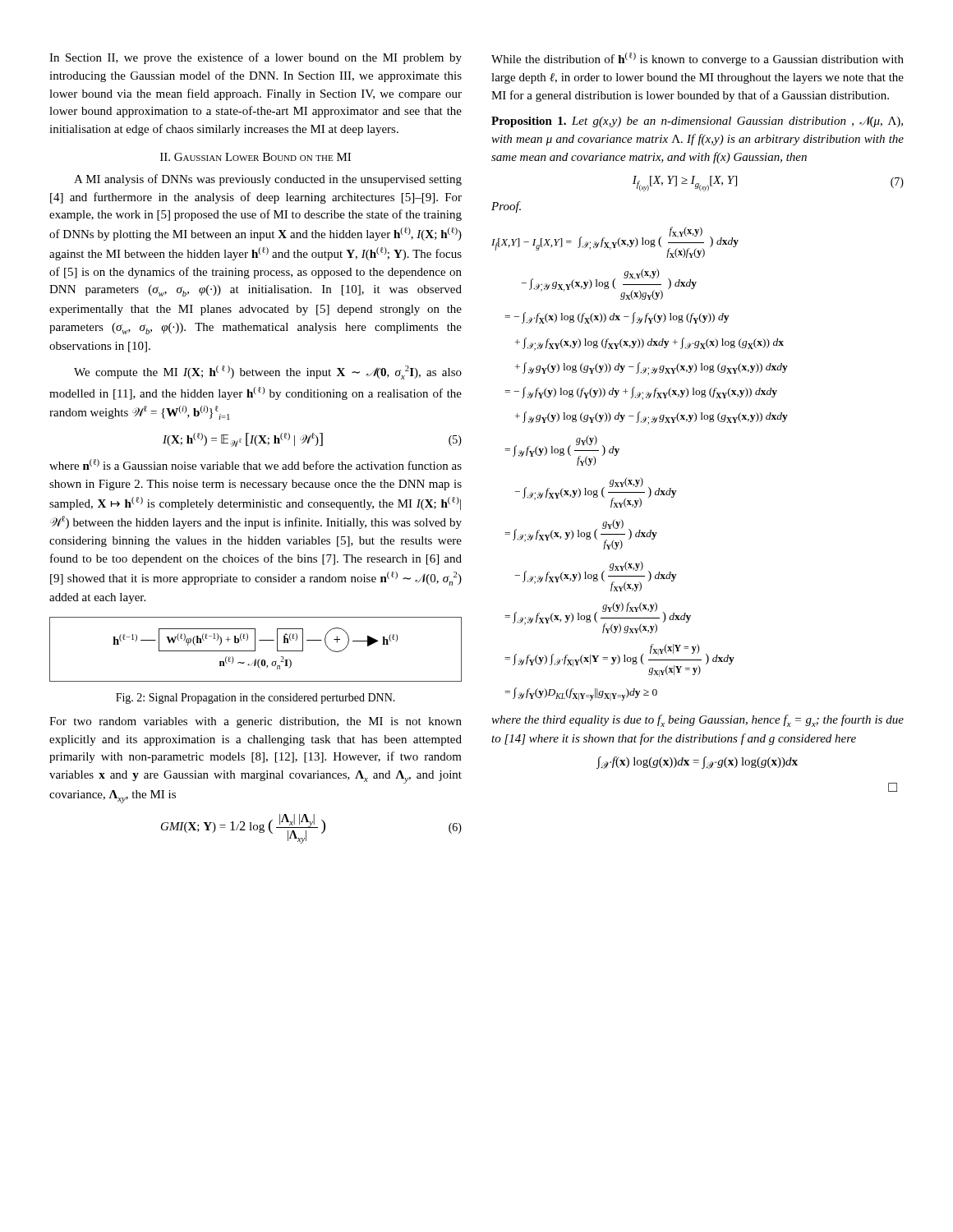Click the passage that begins "where n(ℓ) is"
The height and width of the screenshot is (1232, 953).
[255, 531]
